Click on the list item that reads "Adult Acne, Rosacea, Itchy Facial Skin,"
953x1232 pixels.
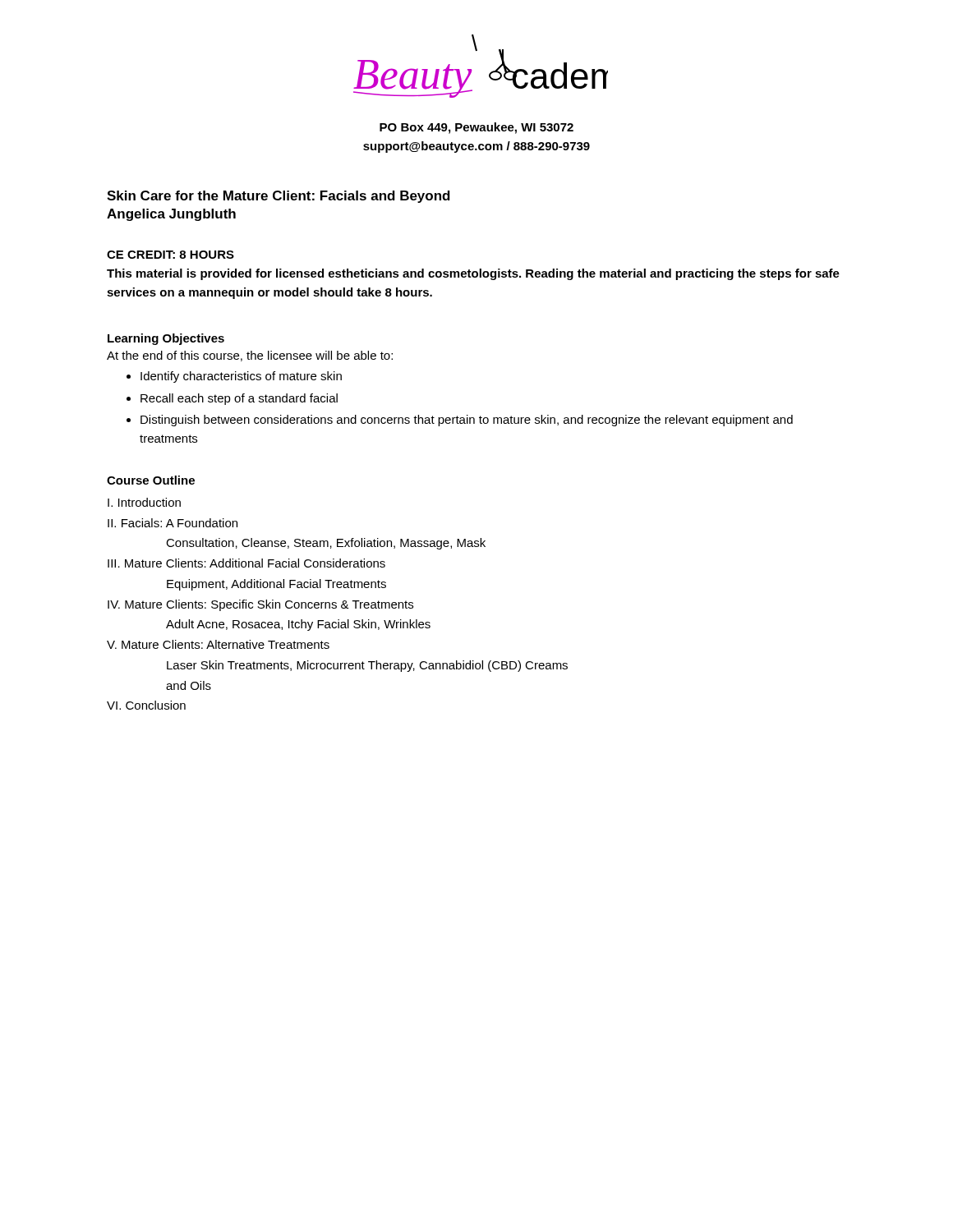coord(298,624)
